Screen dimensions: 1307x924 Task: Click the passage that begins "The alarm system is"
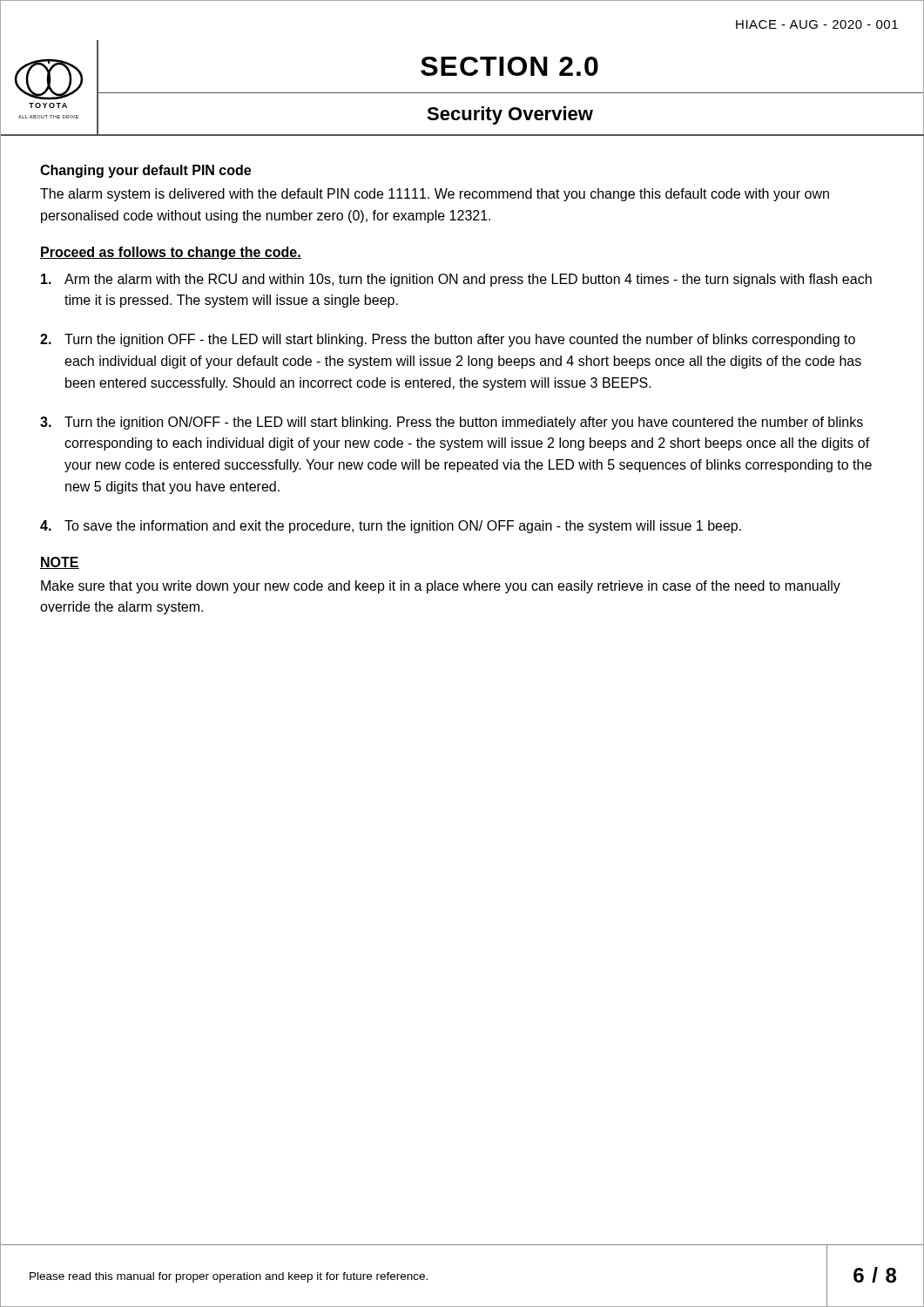click(x=435, y=205)
